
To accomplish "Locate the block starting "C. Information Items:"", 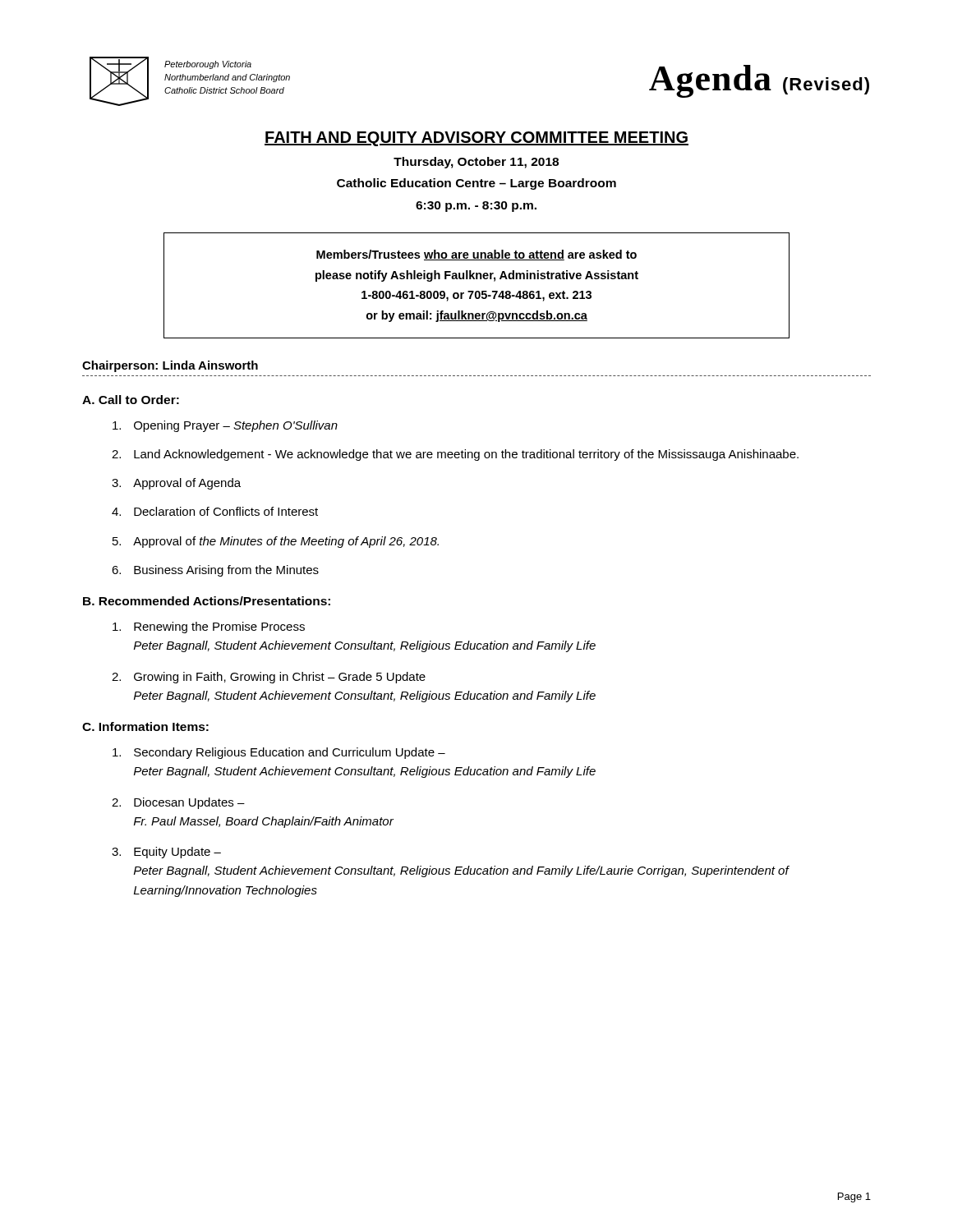I will (x=146, y=727).
